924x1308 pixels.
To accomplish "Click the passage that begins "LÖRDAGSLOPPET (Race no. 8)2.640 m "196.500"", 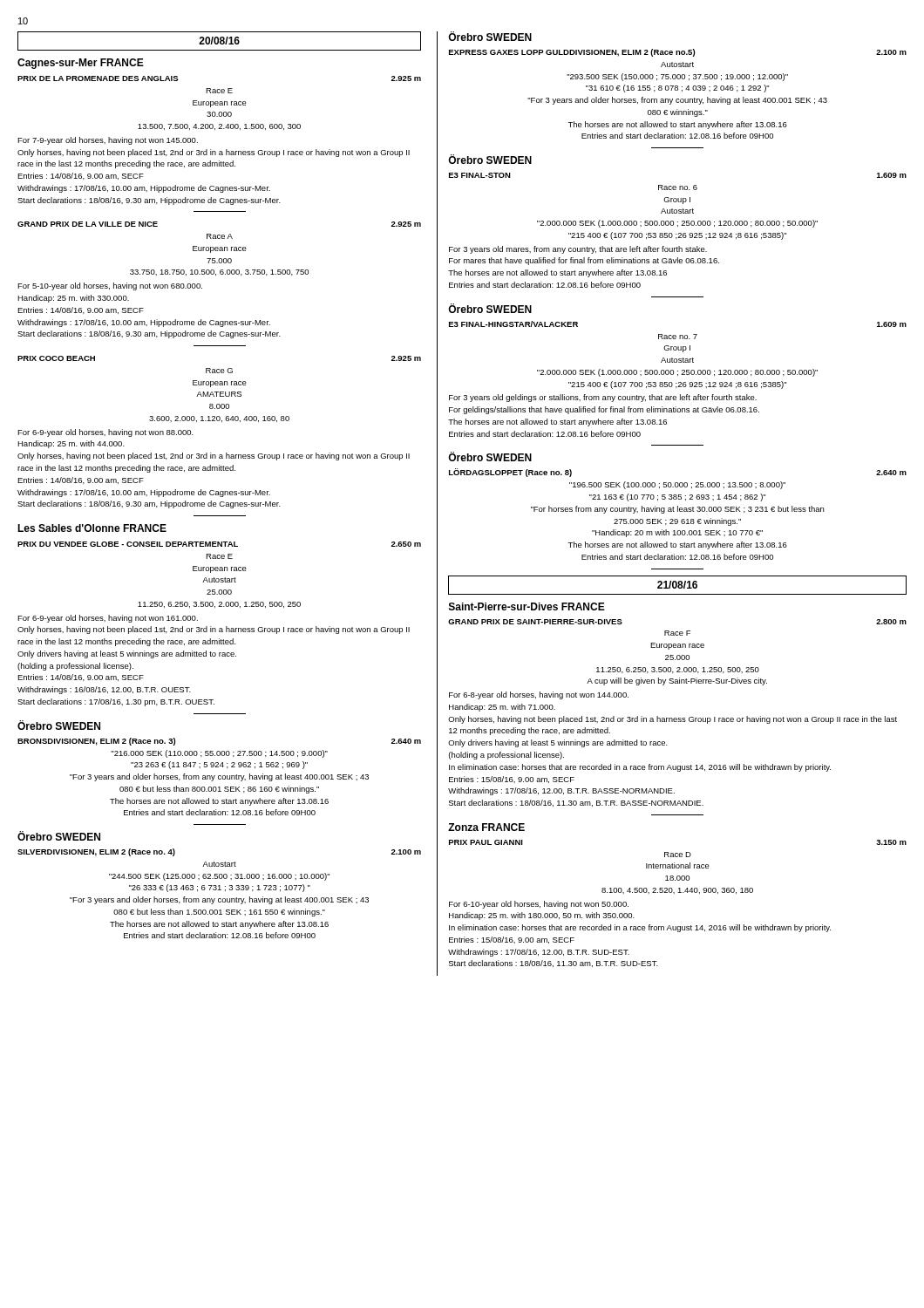I will coord(677,515).
